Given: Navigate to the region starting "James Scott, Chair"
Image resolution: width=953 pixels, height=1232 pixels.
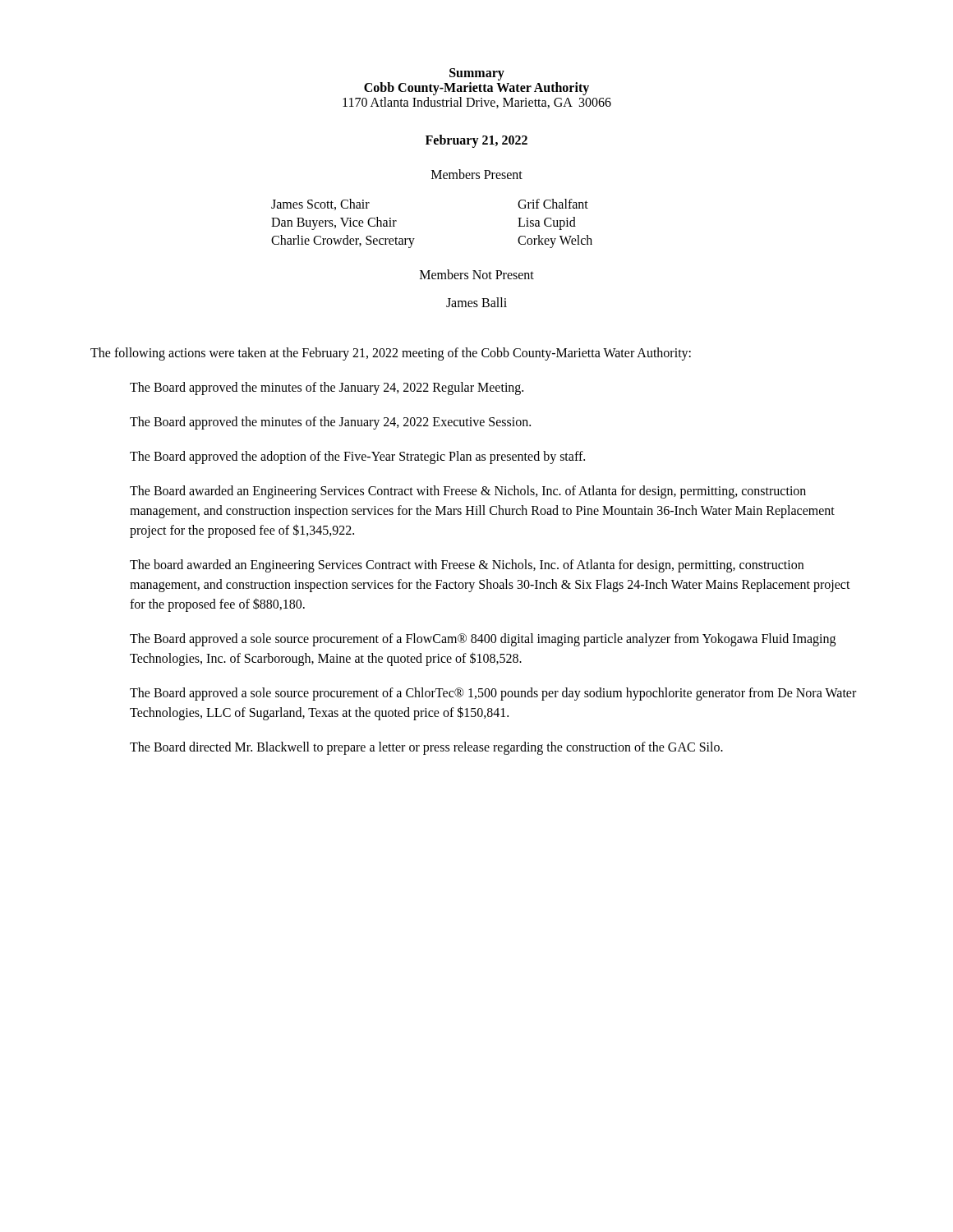Looking at the screenshot, I should (324, 203).
